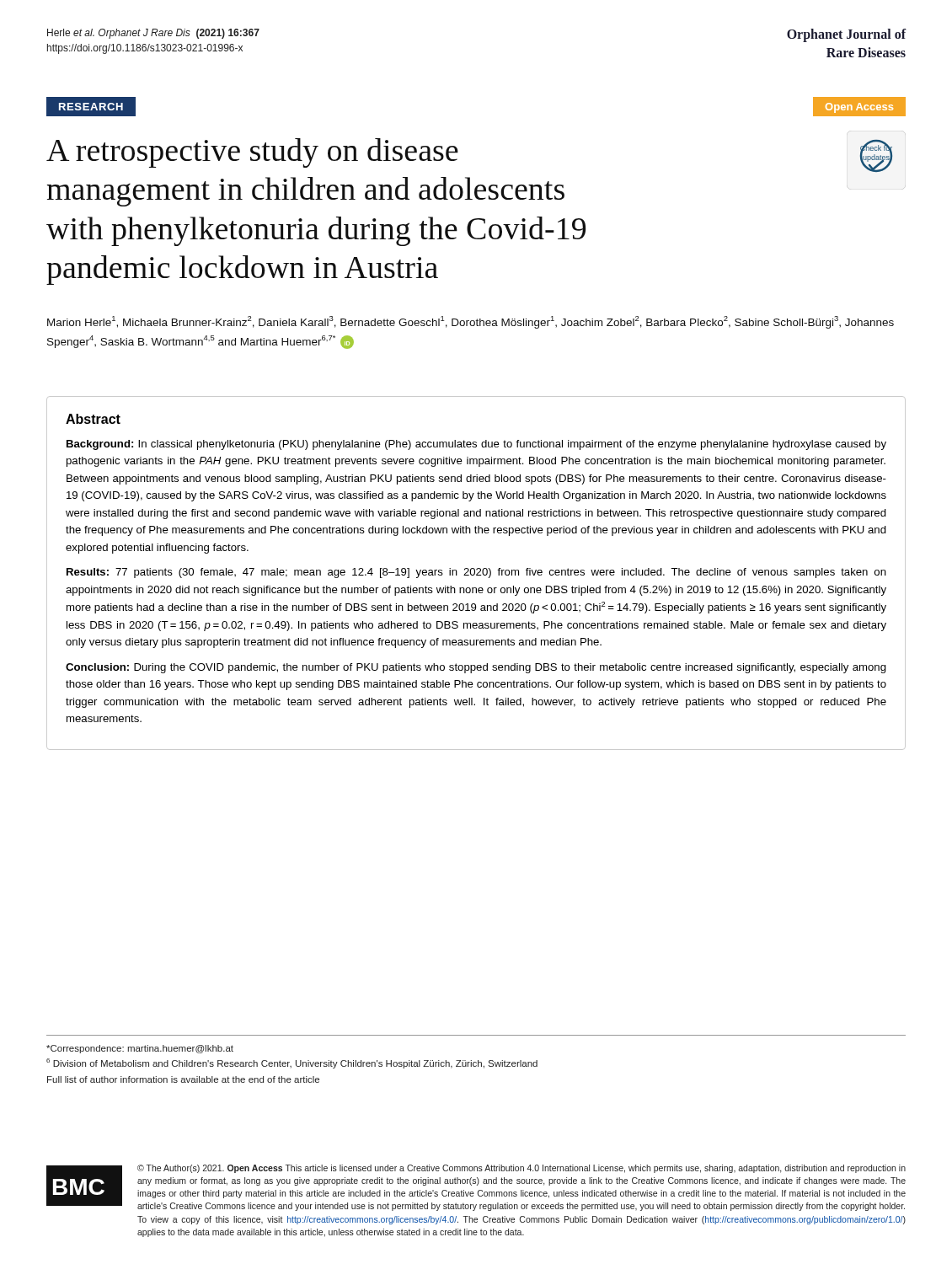Select the logo
The width and height of the screenshot is (952, 1264).
pos(84,1185)
